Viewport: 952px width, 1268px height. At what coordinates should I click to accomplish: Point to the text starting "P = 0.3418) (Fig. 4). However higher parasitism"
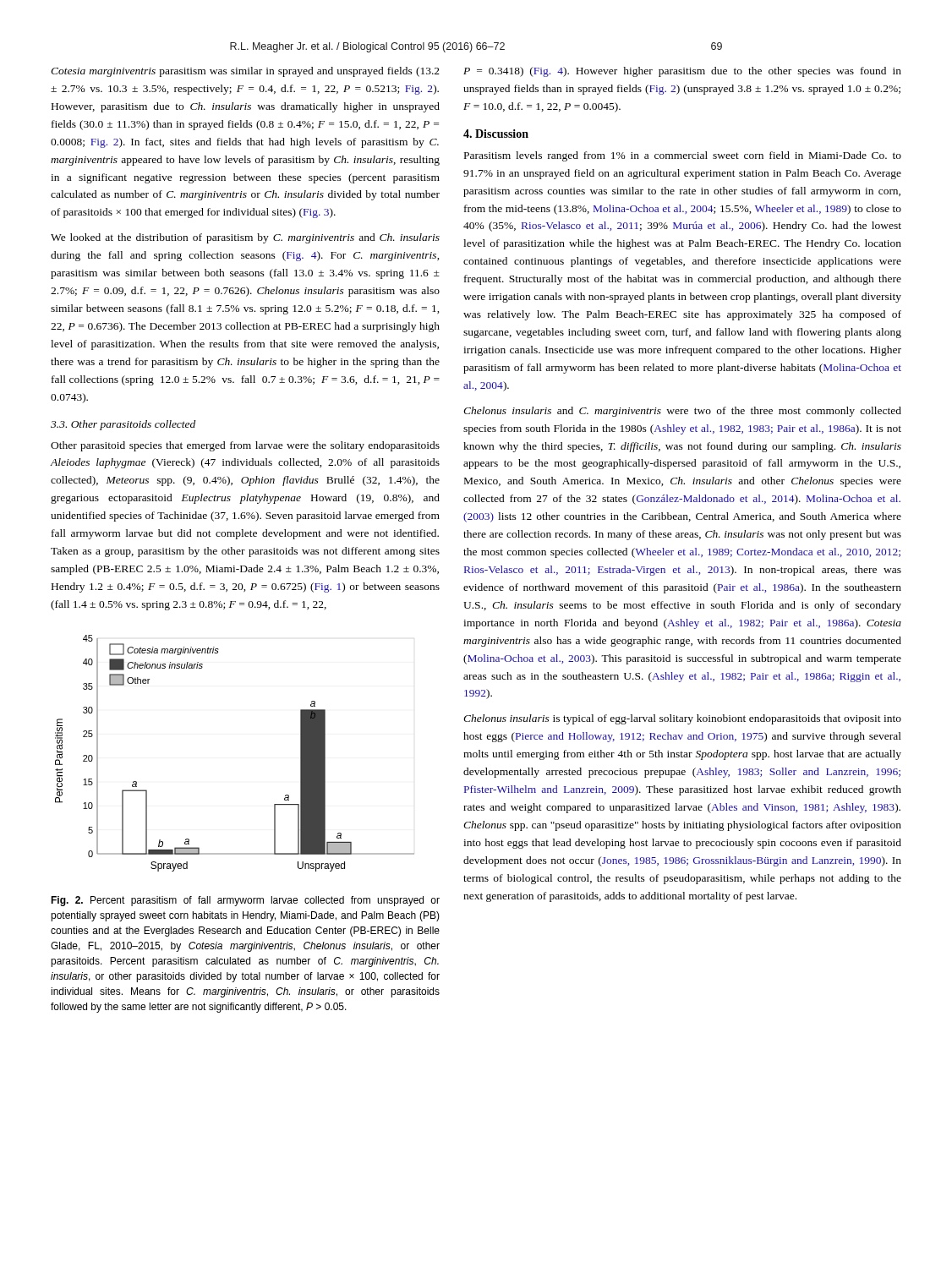point(682,88)
